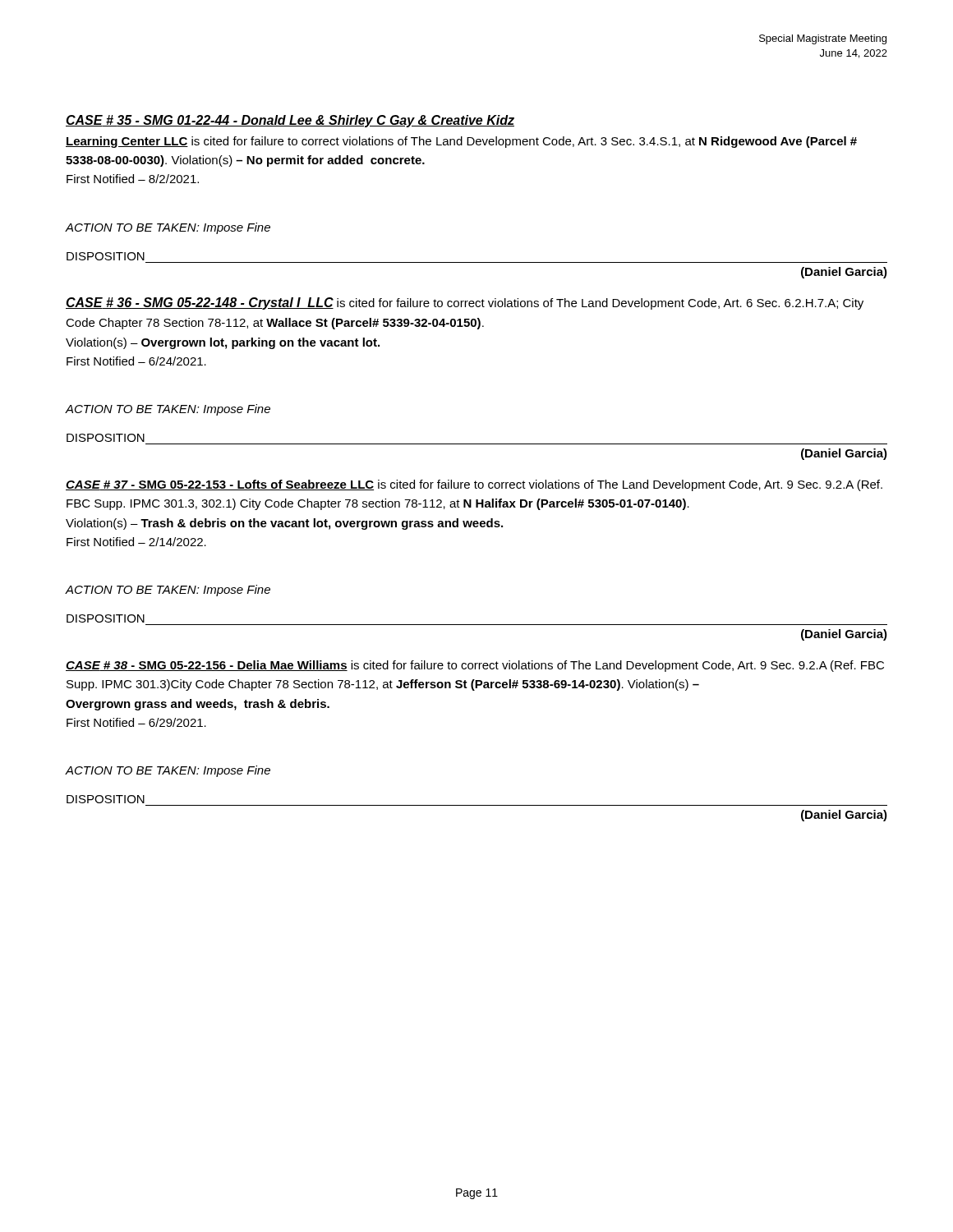Select the section header containing "CASE # 38 - SMG 05-22-156 -"
Screen dimensions: 1232x953
[x=476, y=694]
